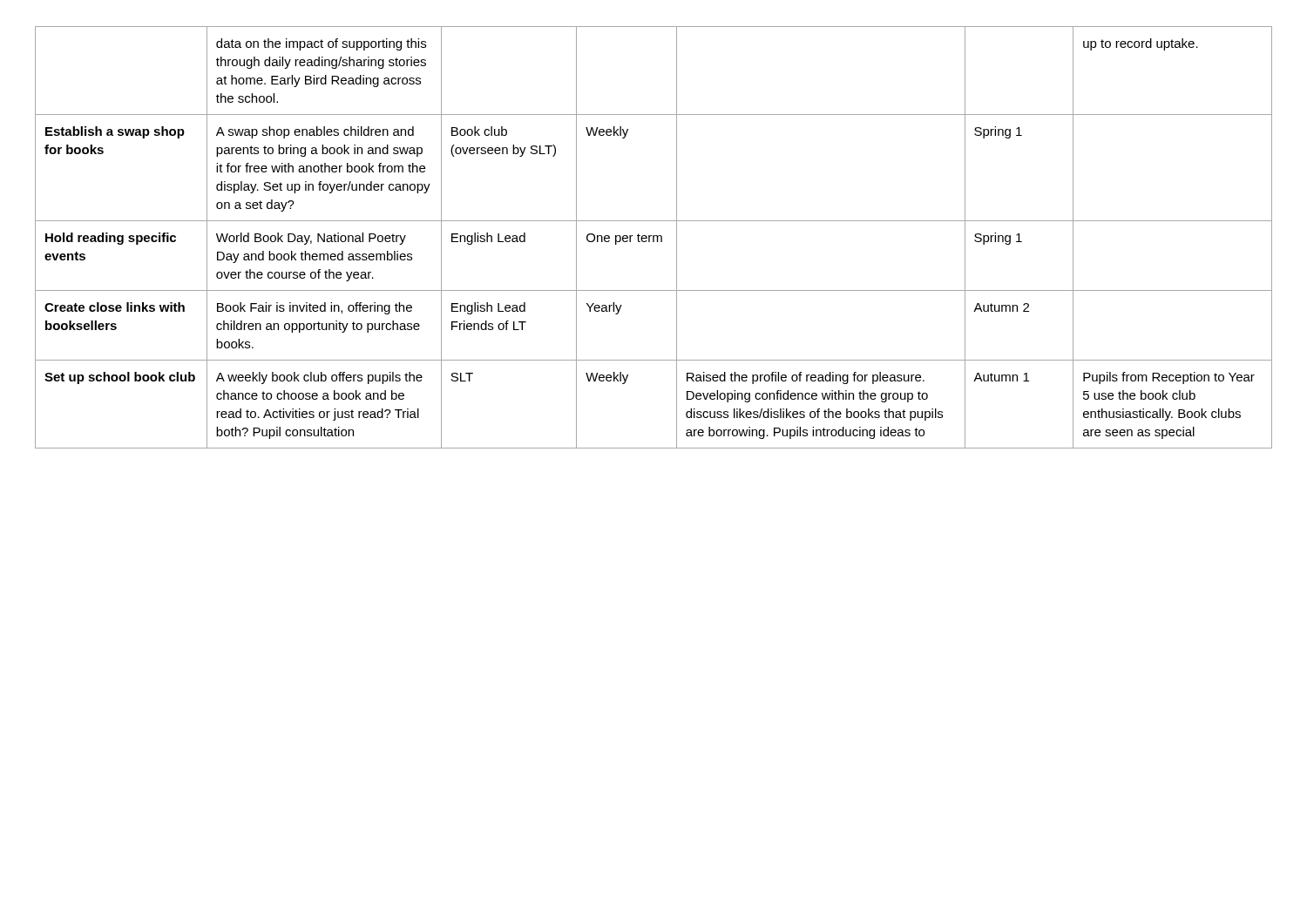Locate the table with the text "Autumn 2"
Viewport: 1307px width, 924px height.
tap(654, 237)
